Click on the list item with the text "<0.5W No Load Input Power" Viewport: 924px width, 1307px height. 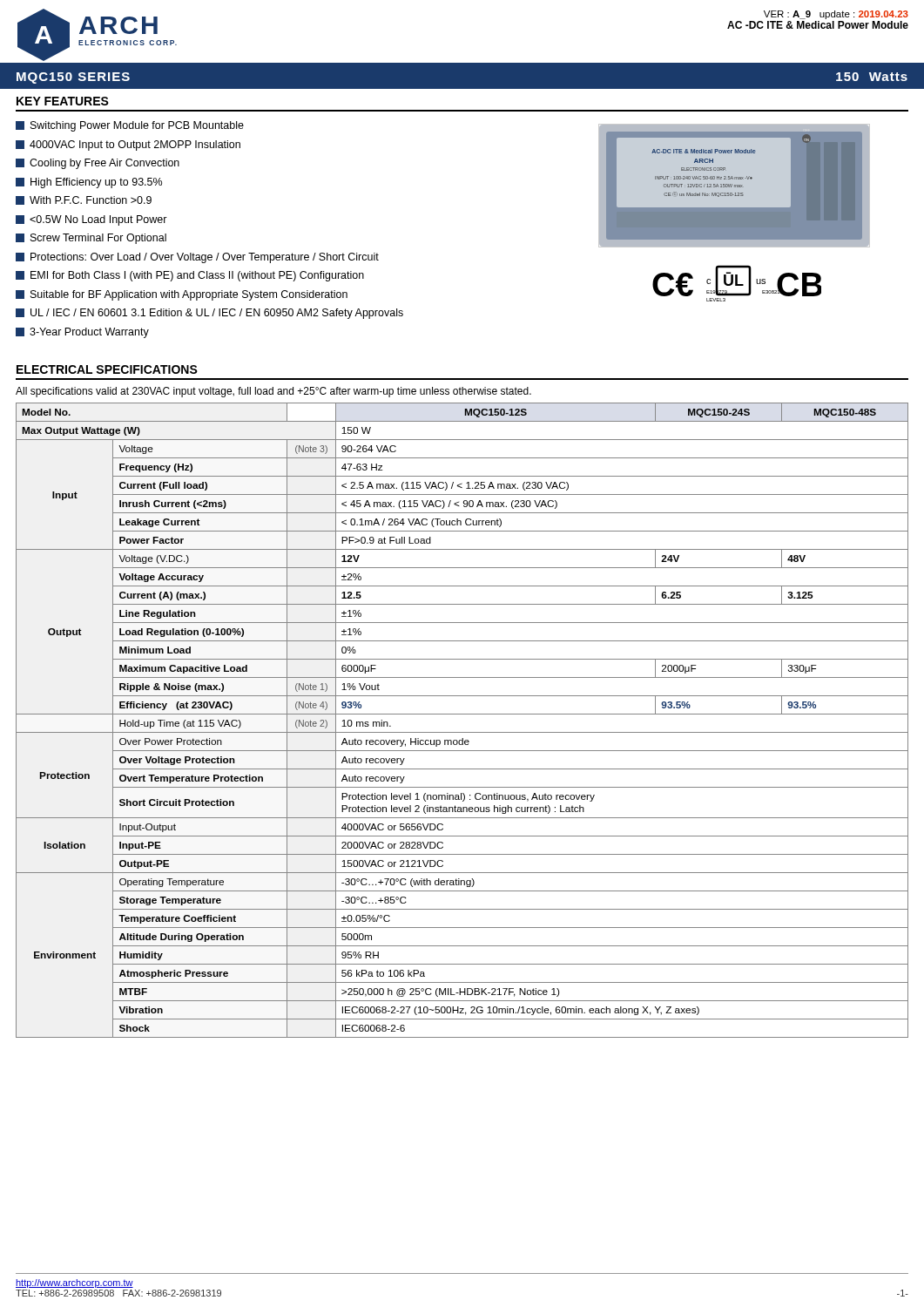[91, 220]
